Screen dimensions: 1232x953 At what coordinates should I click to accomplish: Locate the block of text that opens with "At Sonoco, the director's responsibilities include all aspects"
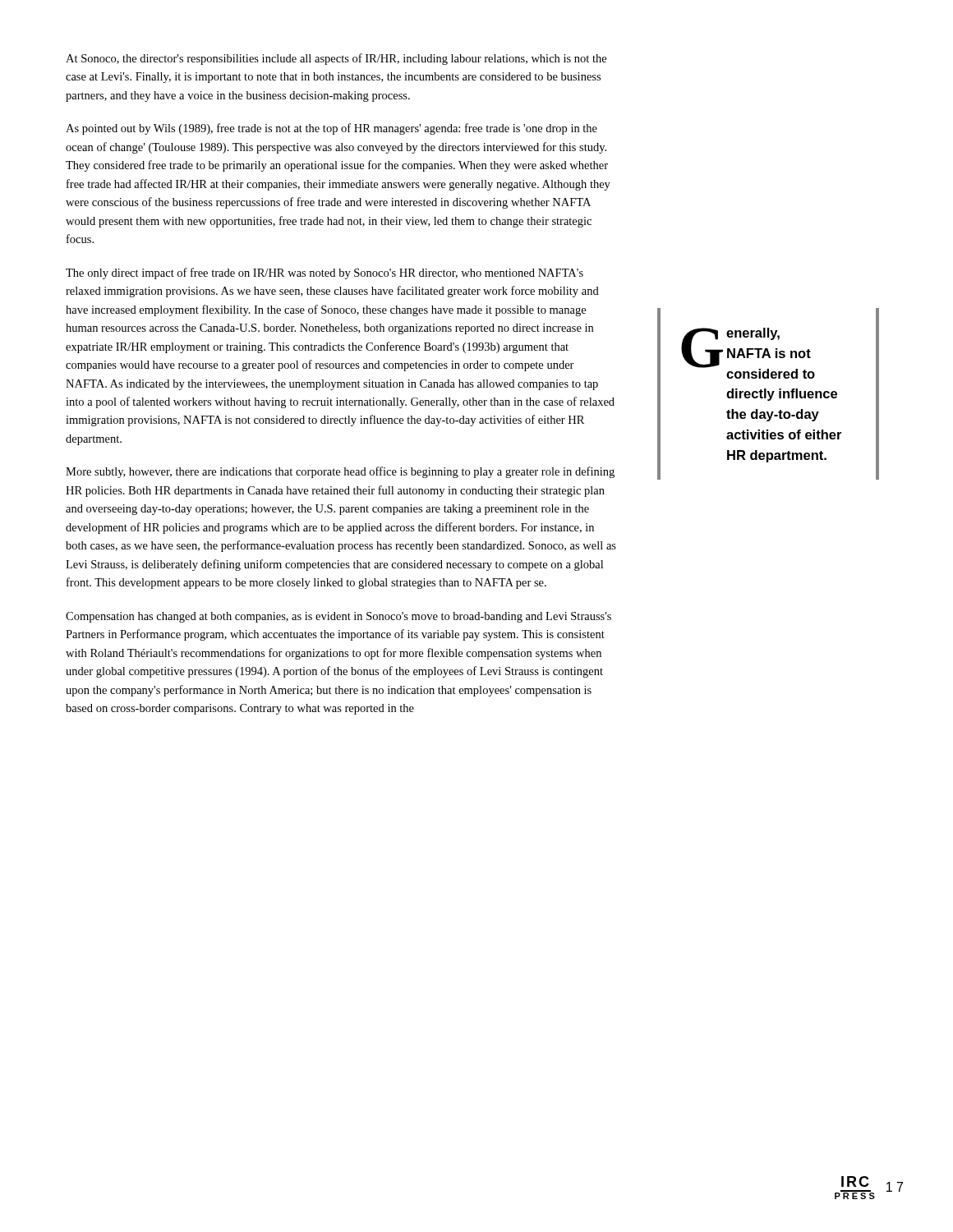tap(336, 77)
